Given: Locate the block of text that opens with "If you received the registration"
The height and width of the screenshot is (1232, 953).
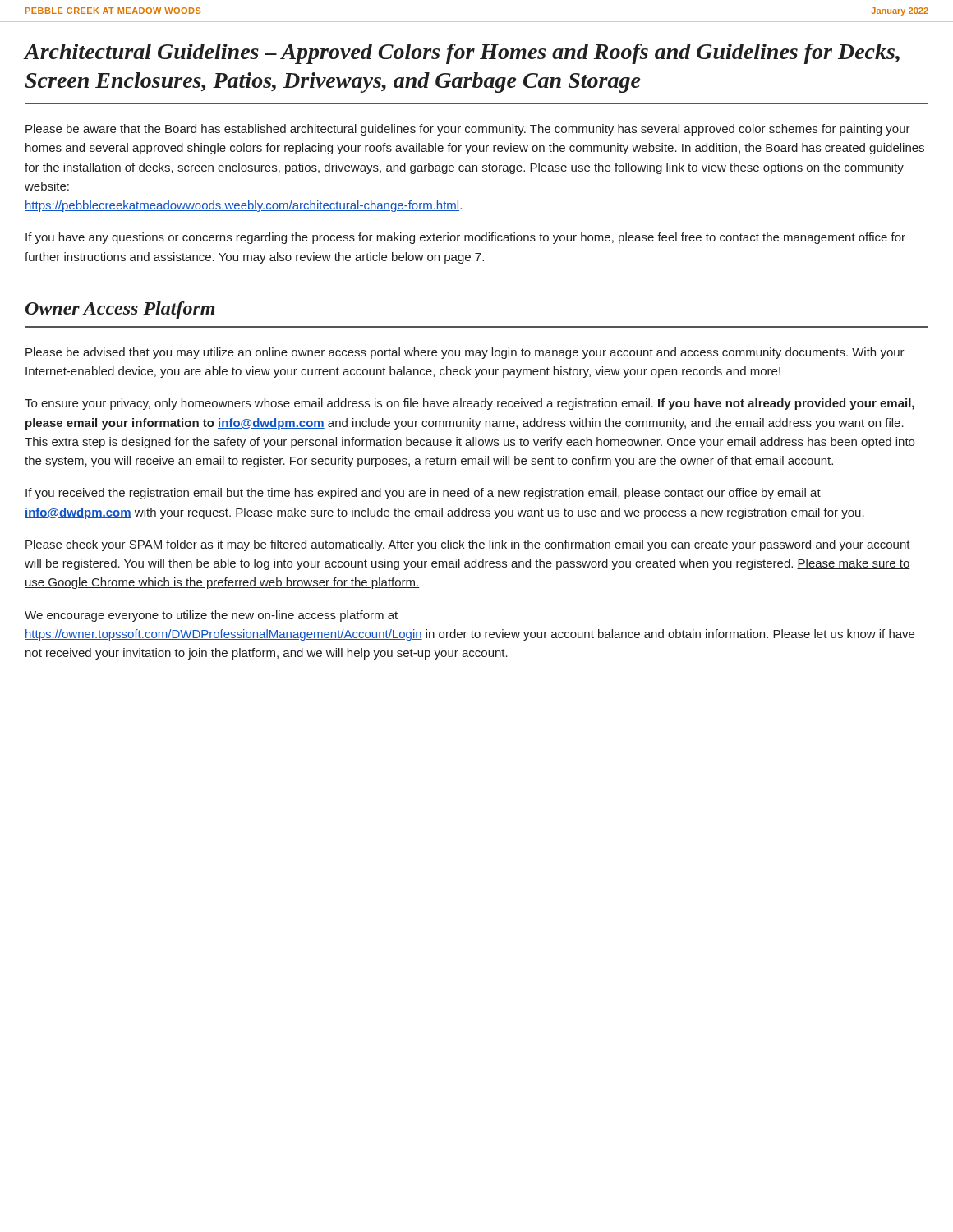Looking at the screenshot, I should (476, 502).
